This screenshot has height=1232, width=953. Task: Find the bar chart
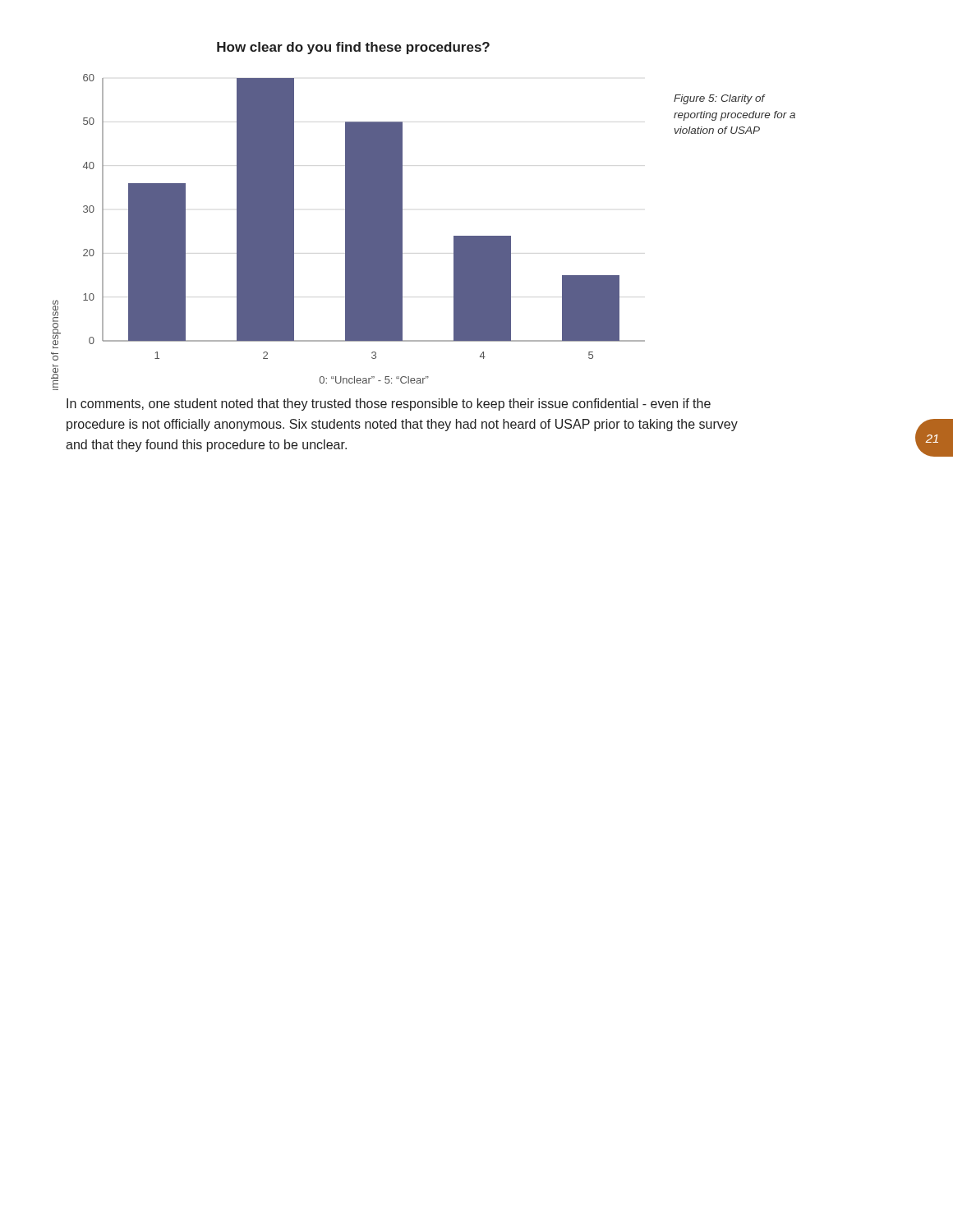pyautogui.click(x=357, y=232)
